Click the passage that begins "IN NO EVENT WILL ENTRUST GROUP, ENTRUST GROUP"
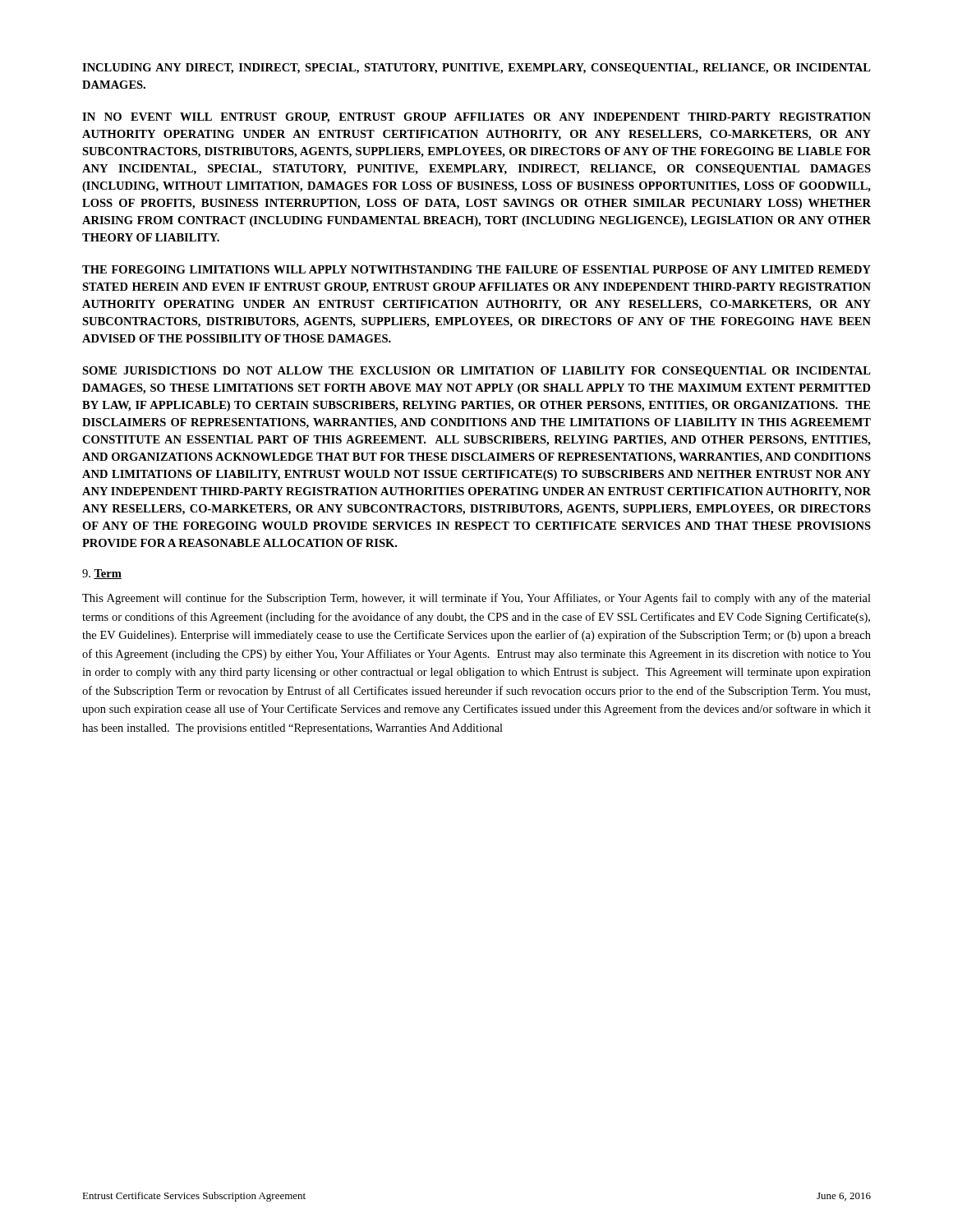 click(x=476, y=177)
